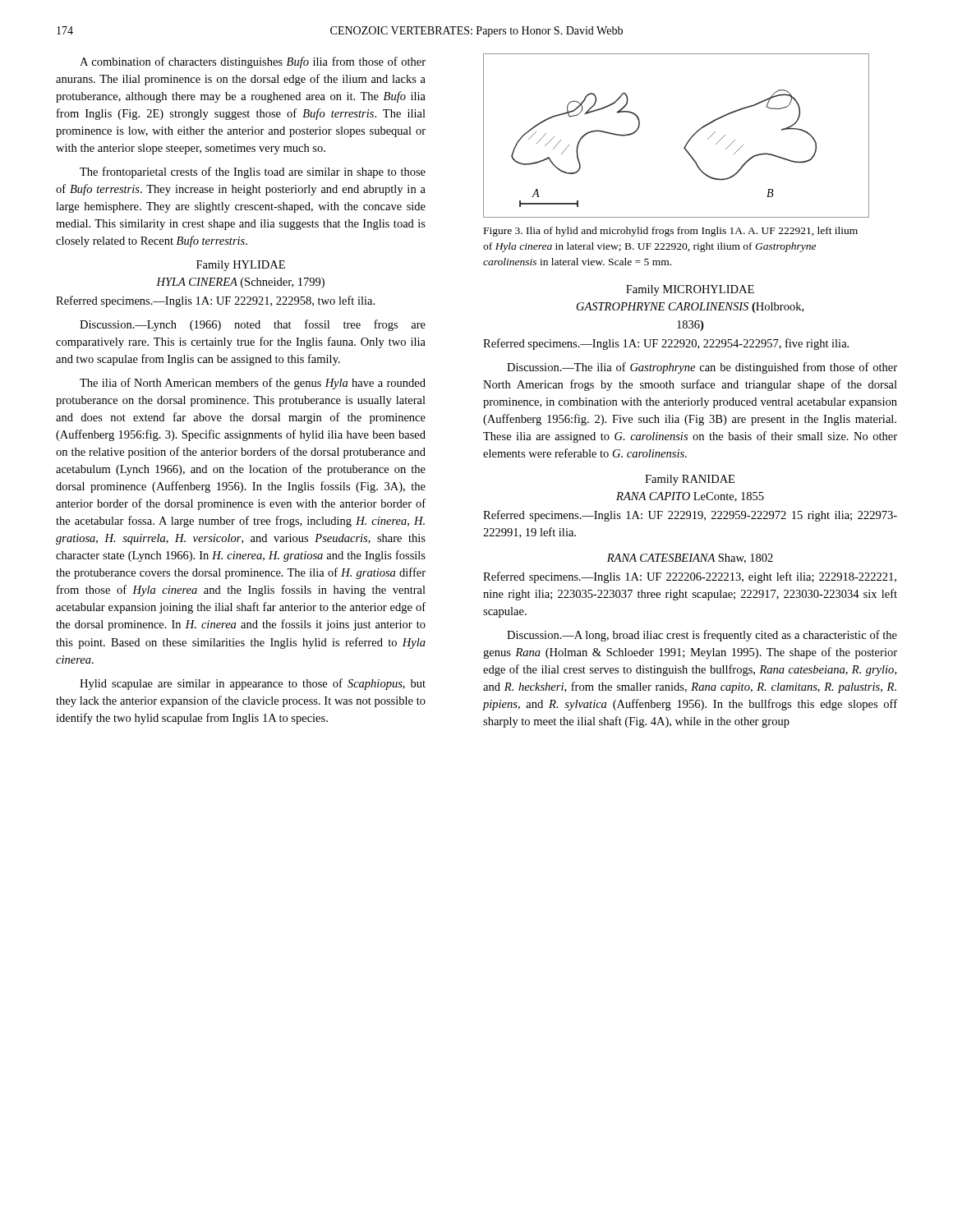This screenshot has height=1232, width=953.
Task: Click the passage that begins "Hylid scapulae are similar in"
Action: click(x=241, y=700)
